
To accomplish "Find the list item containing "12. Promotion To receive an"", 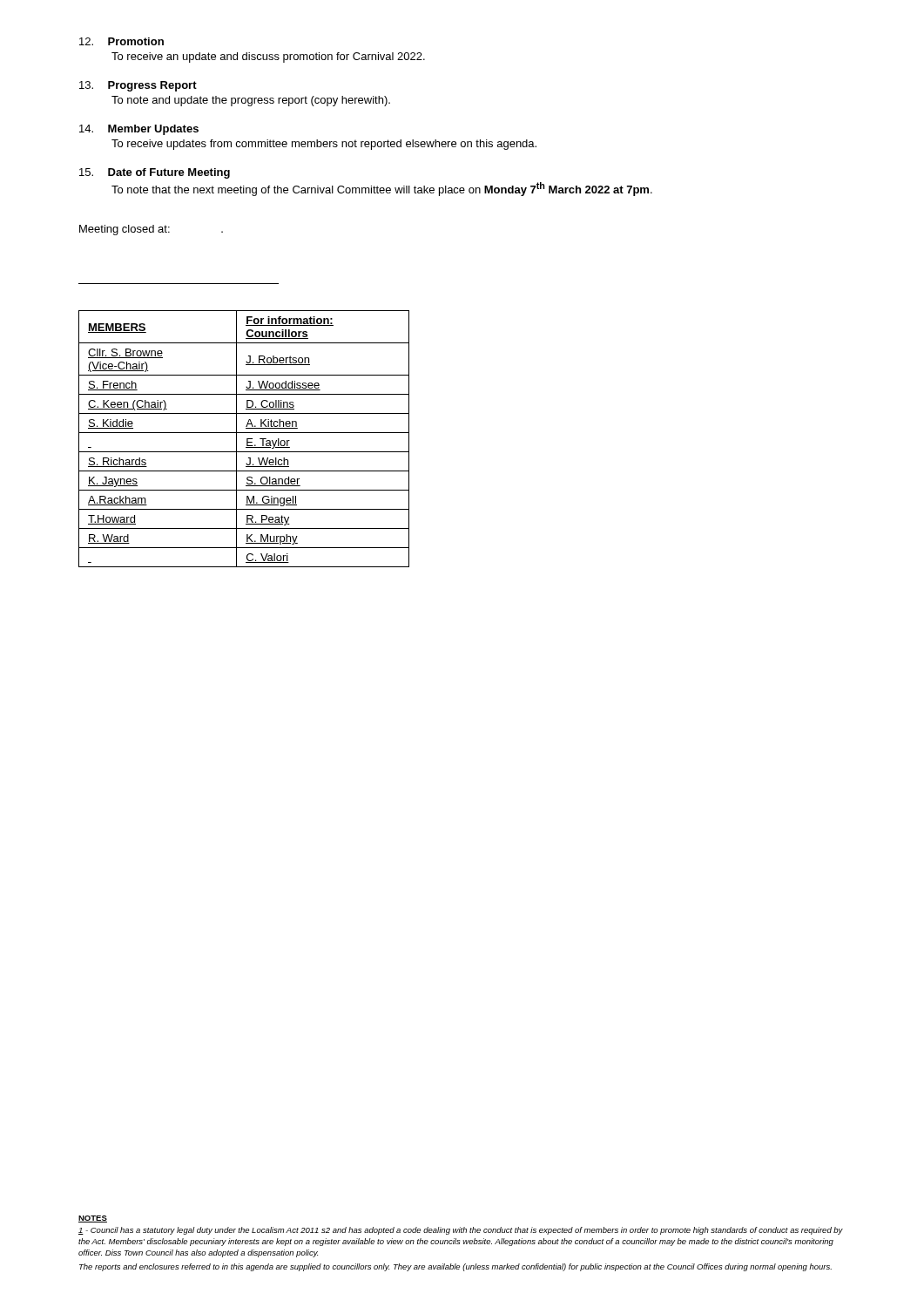I will (x=121, y=41).
